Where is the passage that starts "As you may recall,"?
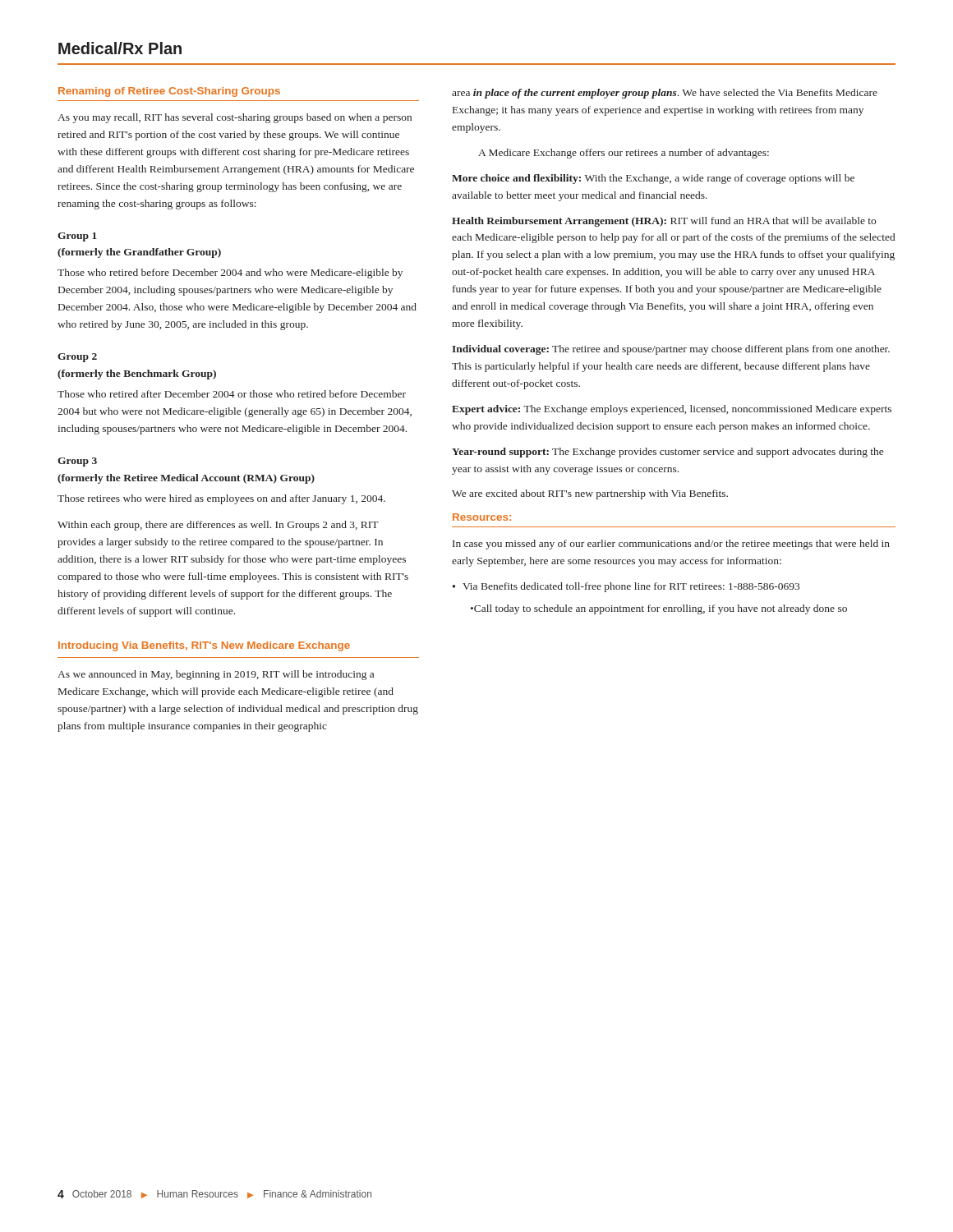953x1232 pixels. coord(236,160)
